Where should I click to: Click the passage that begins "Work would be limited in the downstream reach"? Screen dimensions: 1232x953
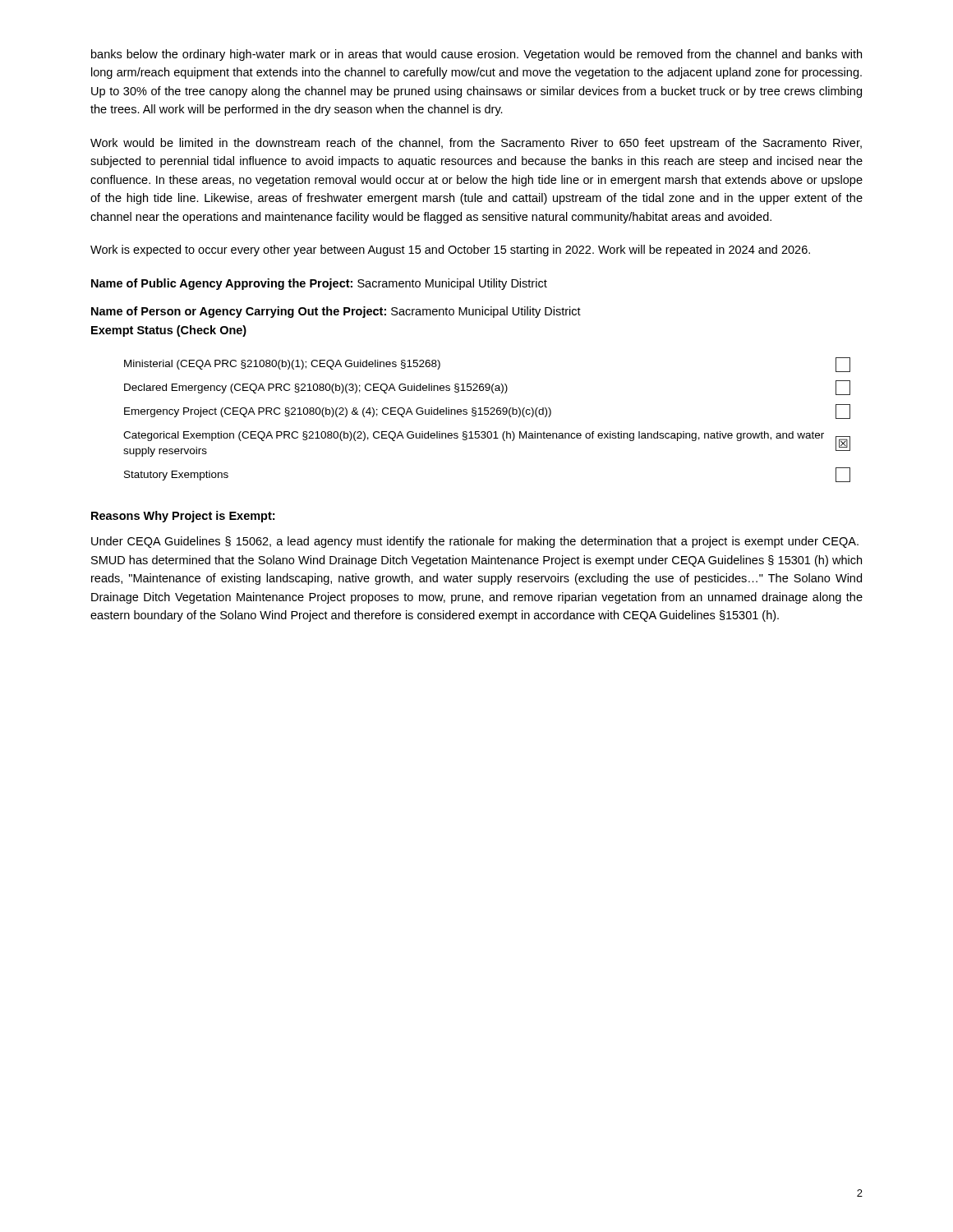pos(476,180)
